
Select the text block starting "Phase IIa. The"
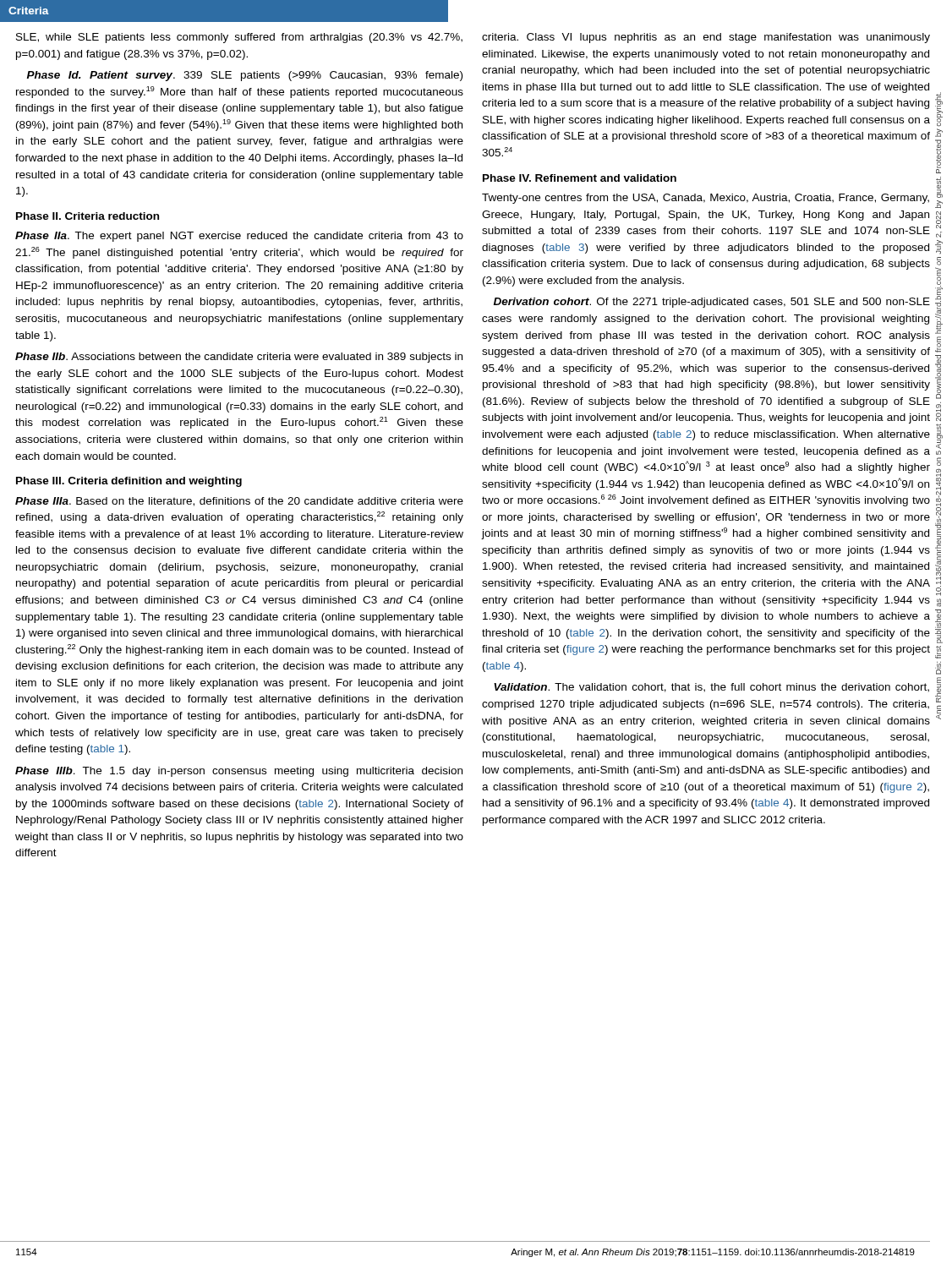click(239, 285)
